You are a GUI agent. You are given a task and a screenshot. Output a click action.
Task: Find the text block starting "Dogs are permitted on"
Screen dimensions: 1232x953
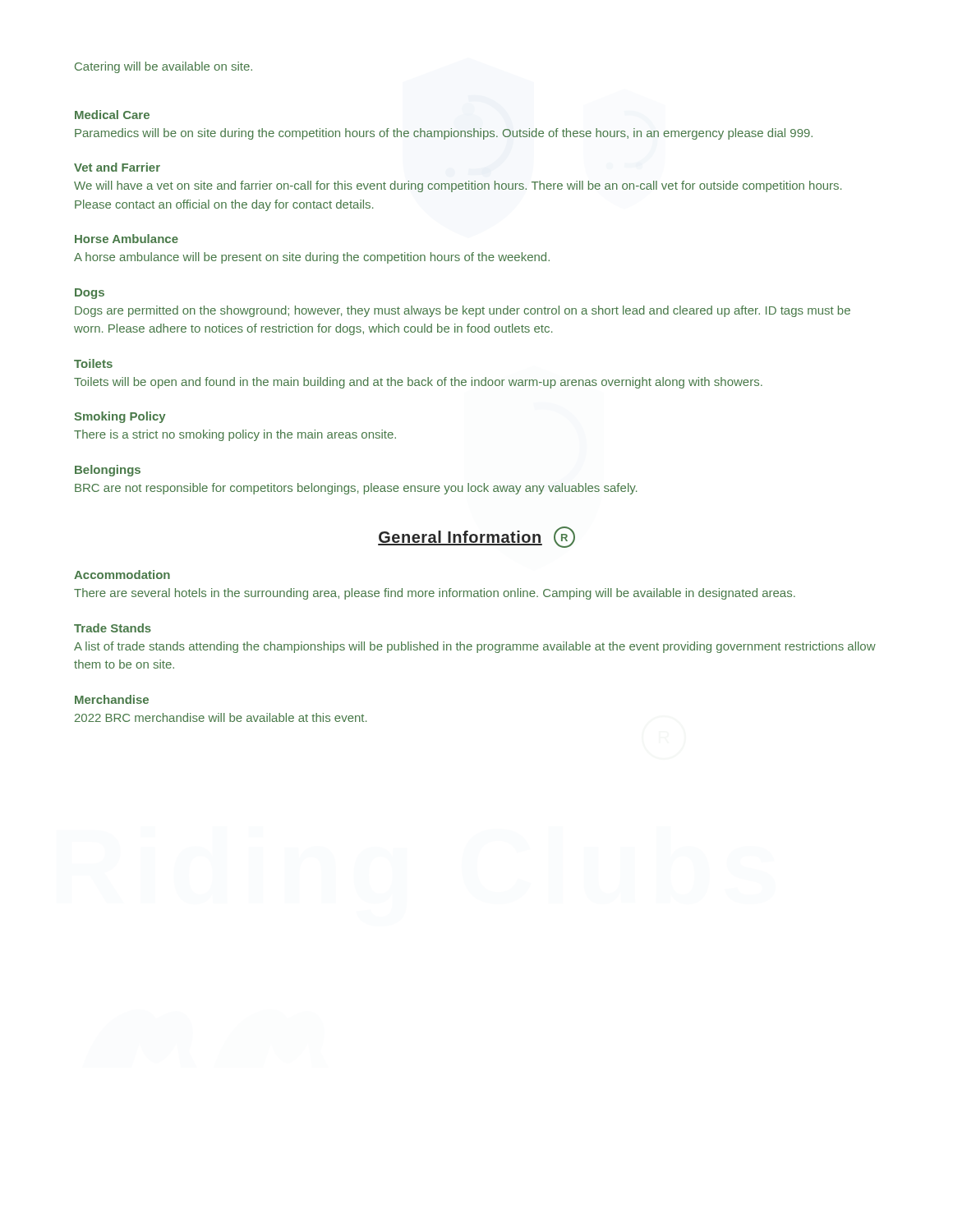tap(462, 319)
